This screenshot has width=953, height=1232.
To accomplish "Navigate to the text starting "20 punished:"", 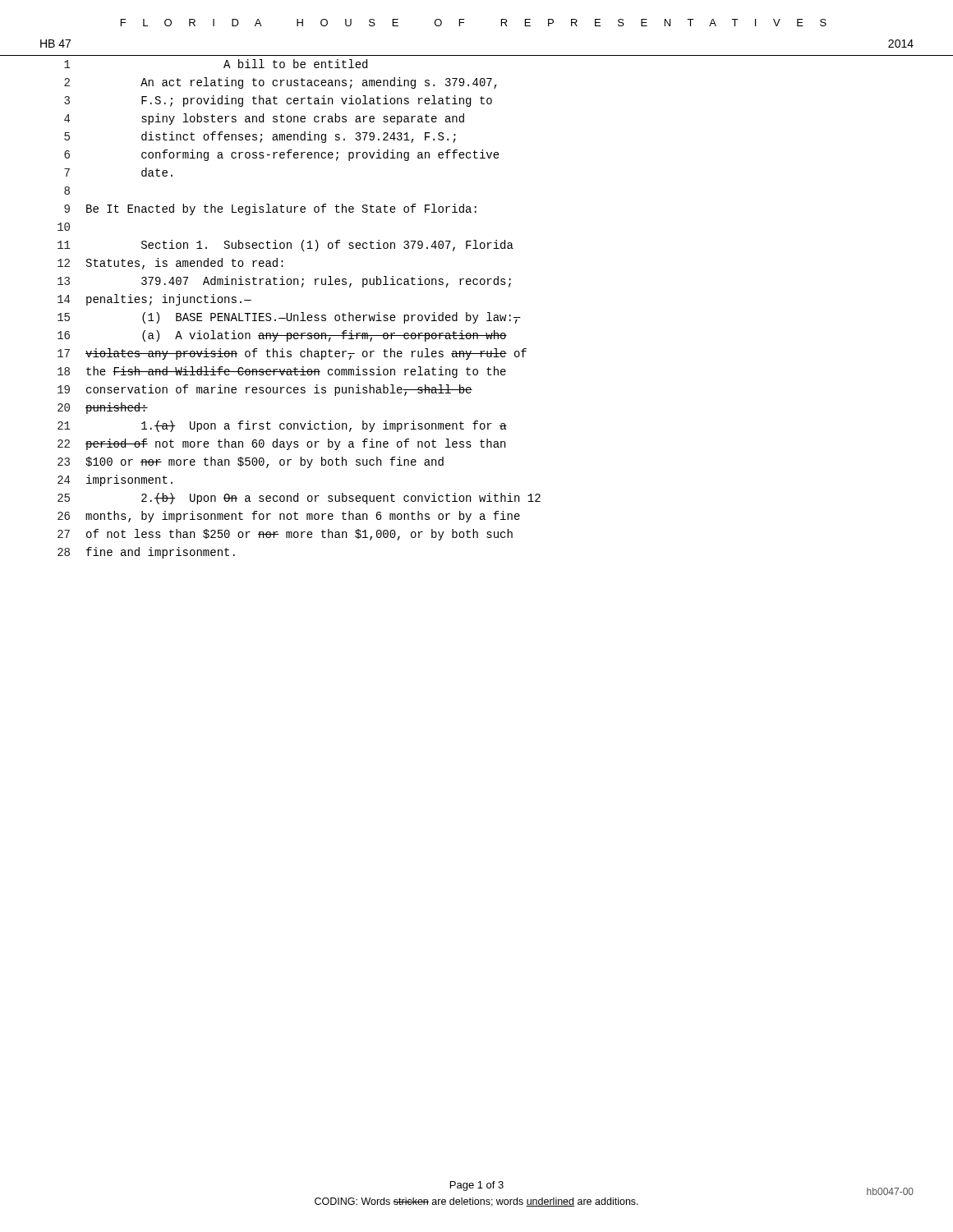I will coord(93,408).
